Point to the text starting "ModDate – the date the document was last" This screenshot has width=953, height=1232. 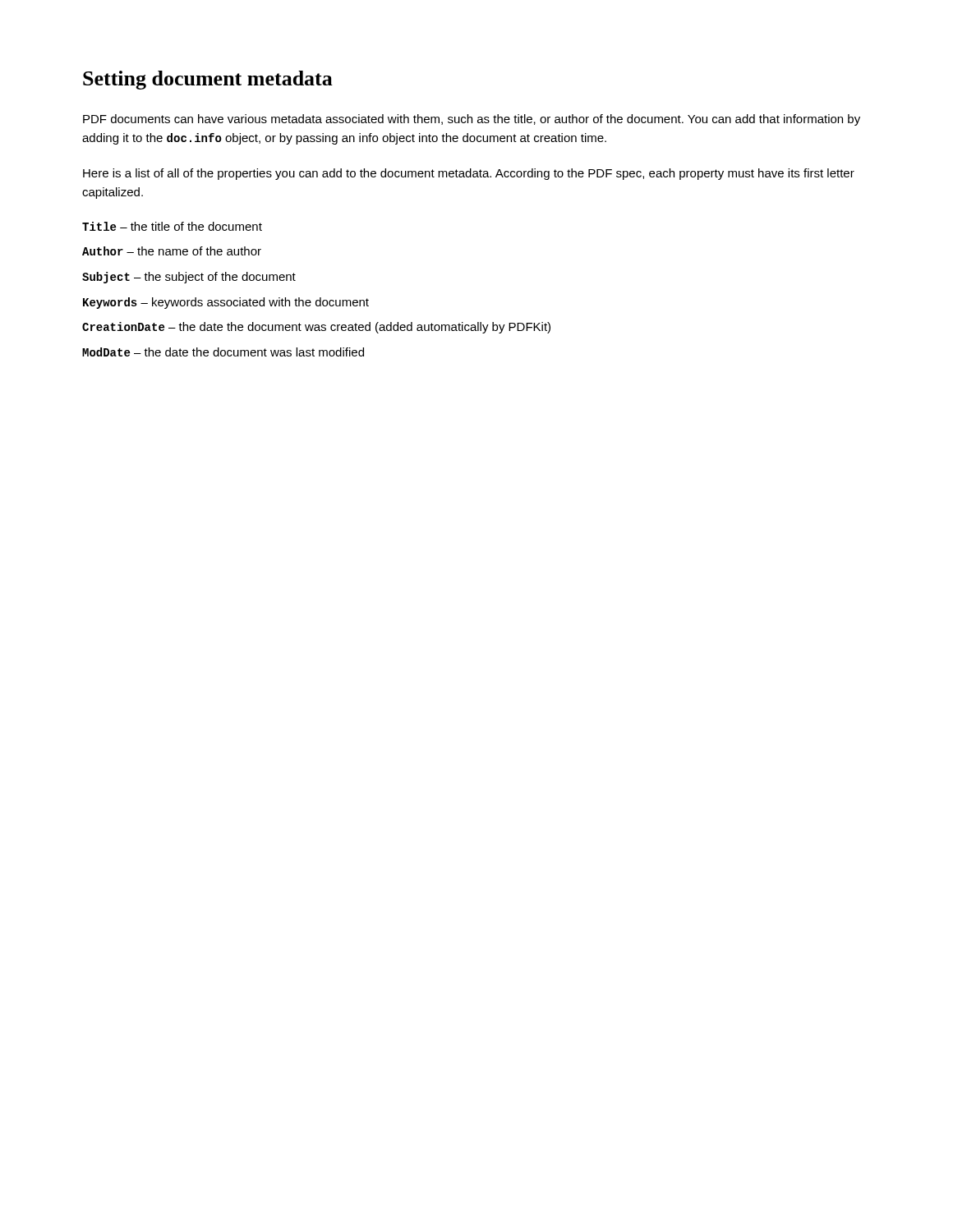point(223,352)
